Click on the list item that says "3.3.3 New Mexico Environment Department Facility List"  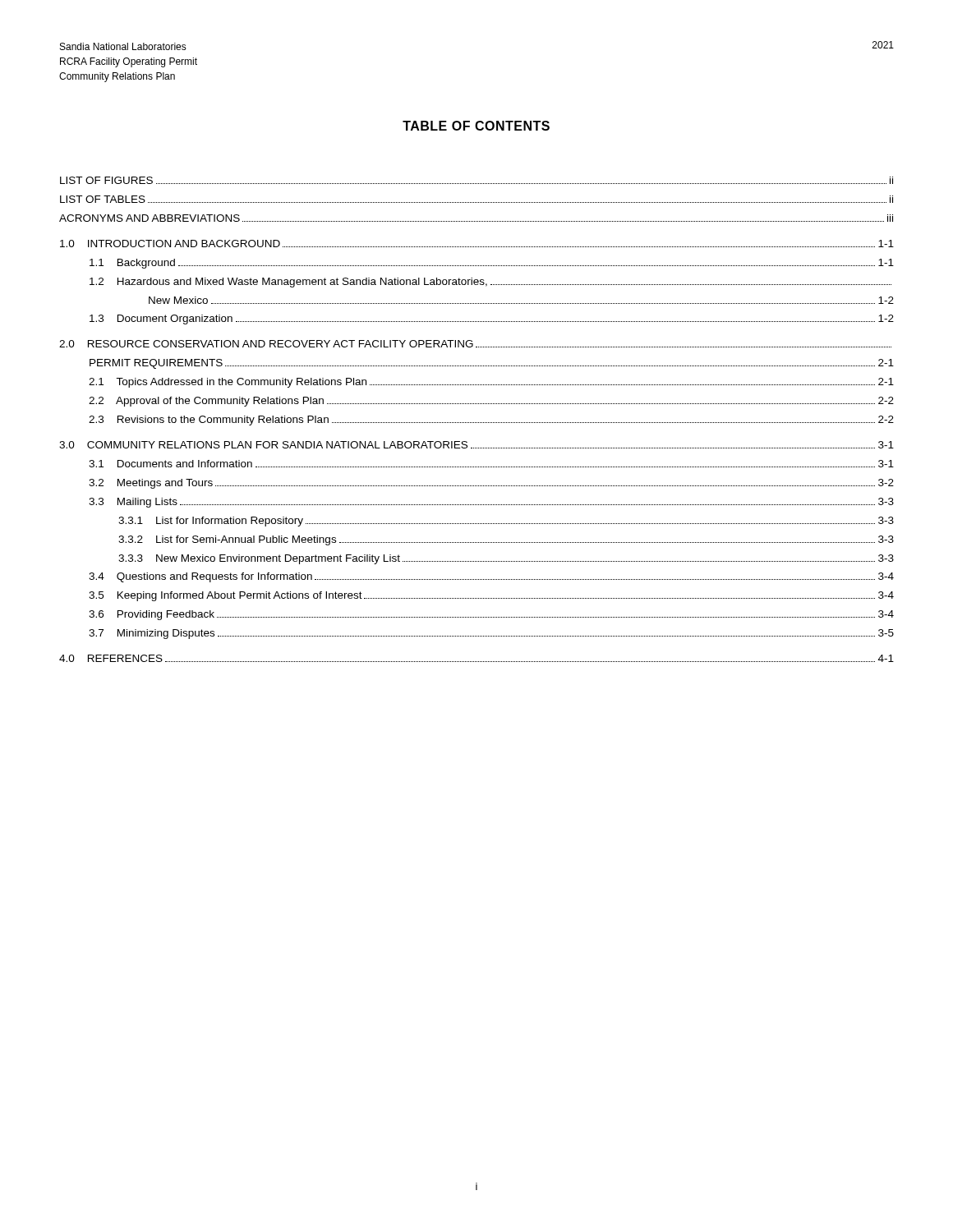(506, 558)
